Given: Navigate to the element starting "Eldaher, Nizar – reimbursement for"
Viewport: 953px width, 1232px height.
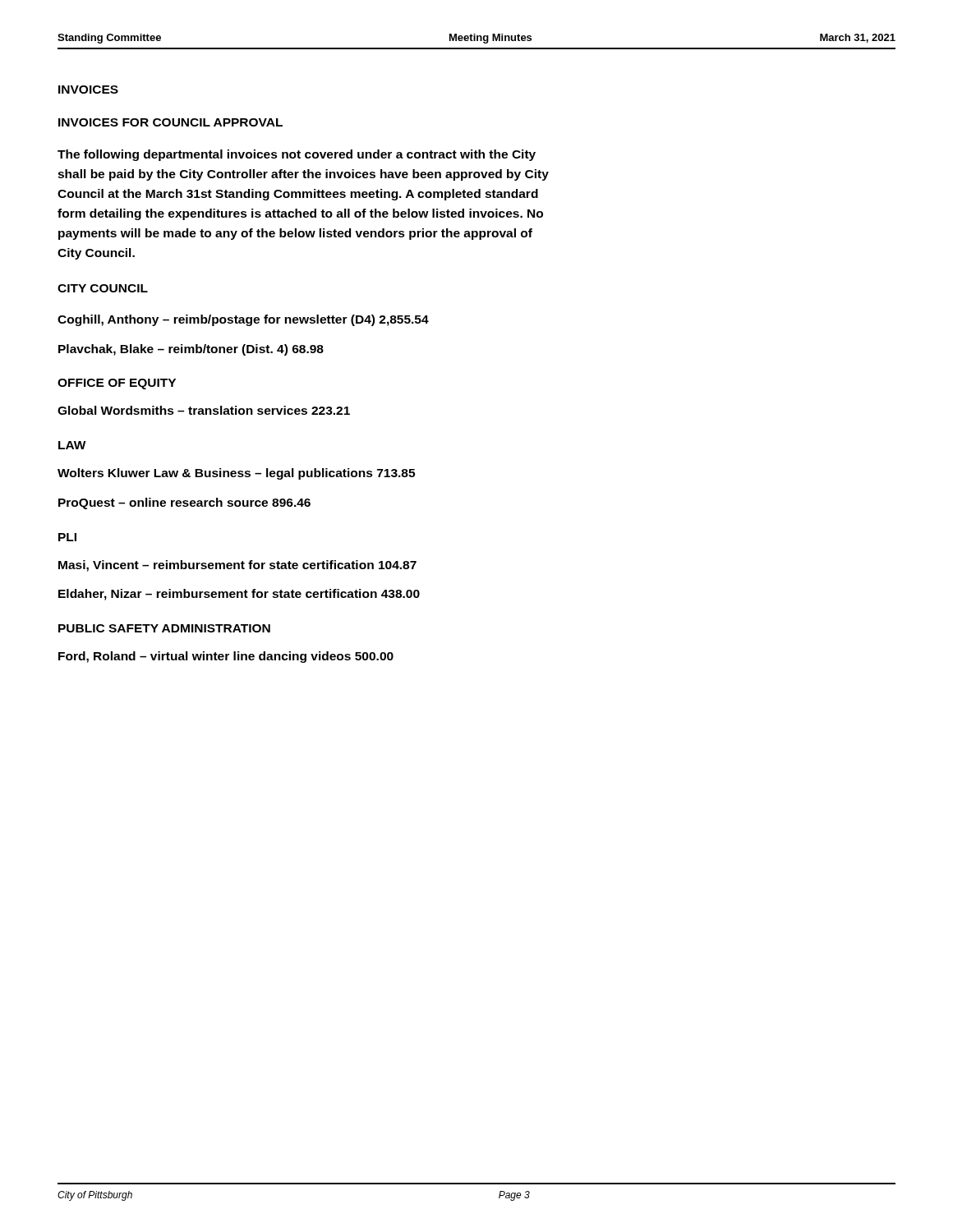Looking at the screenshot, I should (239, 594).
